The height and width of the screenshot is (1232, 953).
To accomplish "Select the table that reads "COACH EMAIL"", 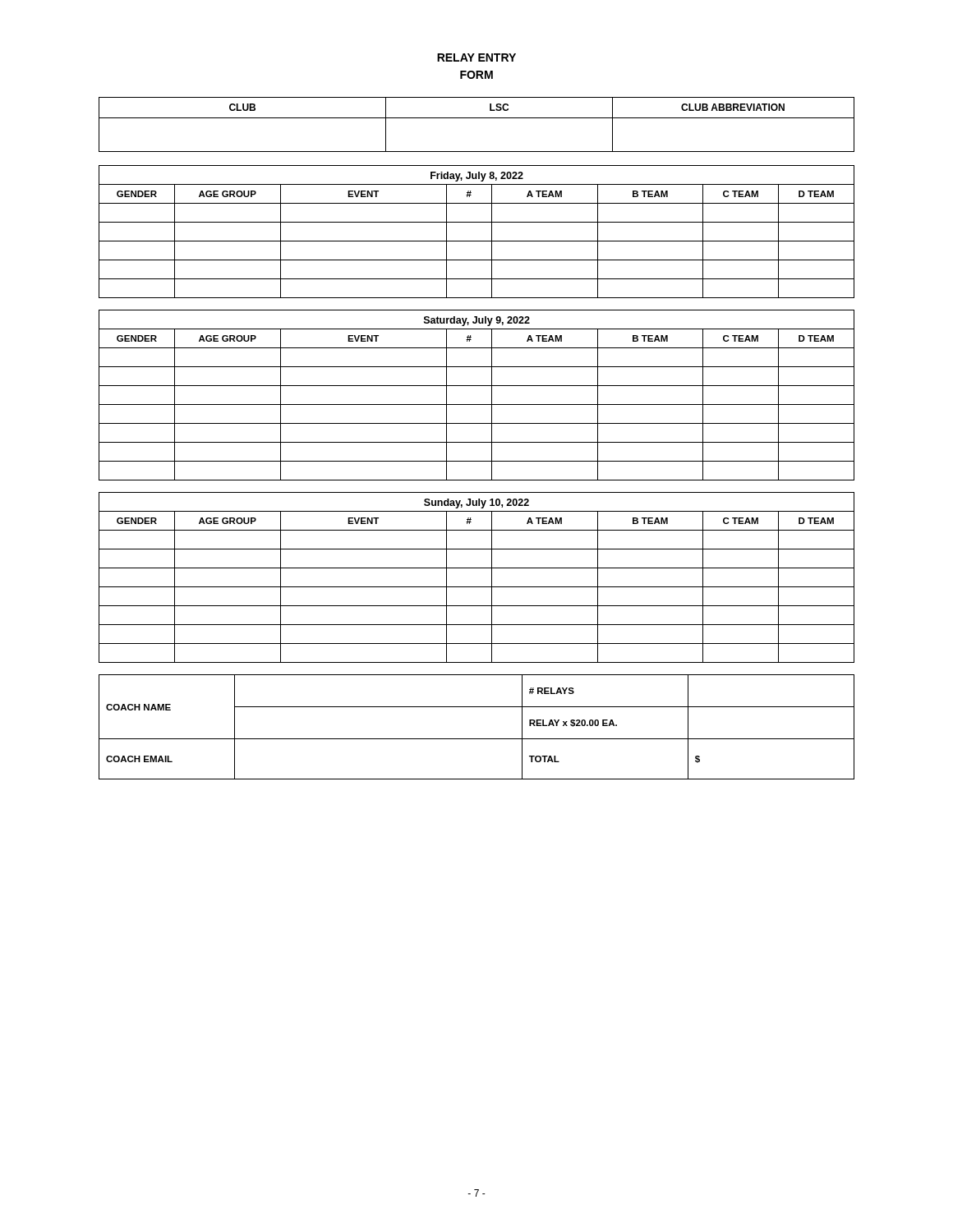I will click(x=476, y=727).
